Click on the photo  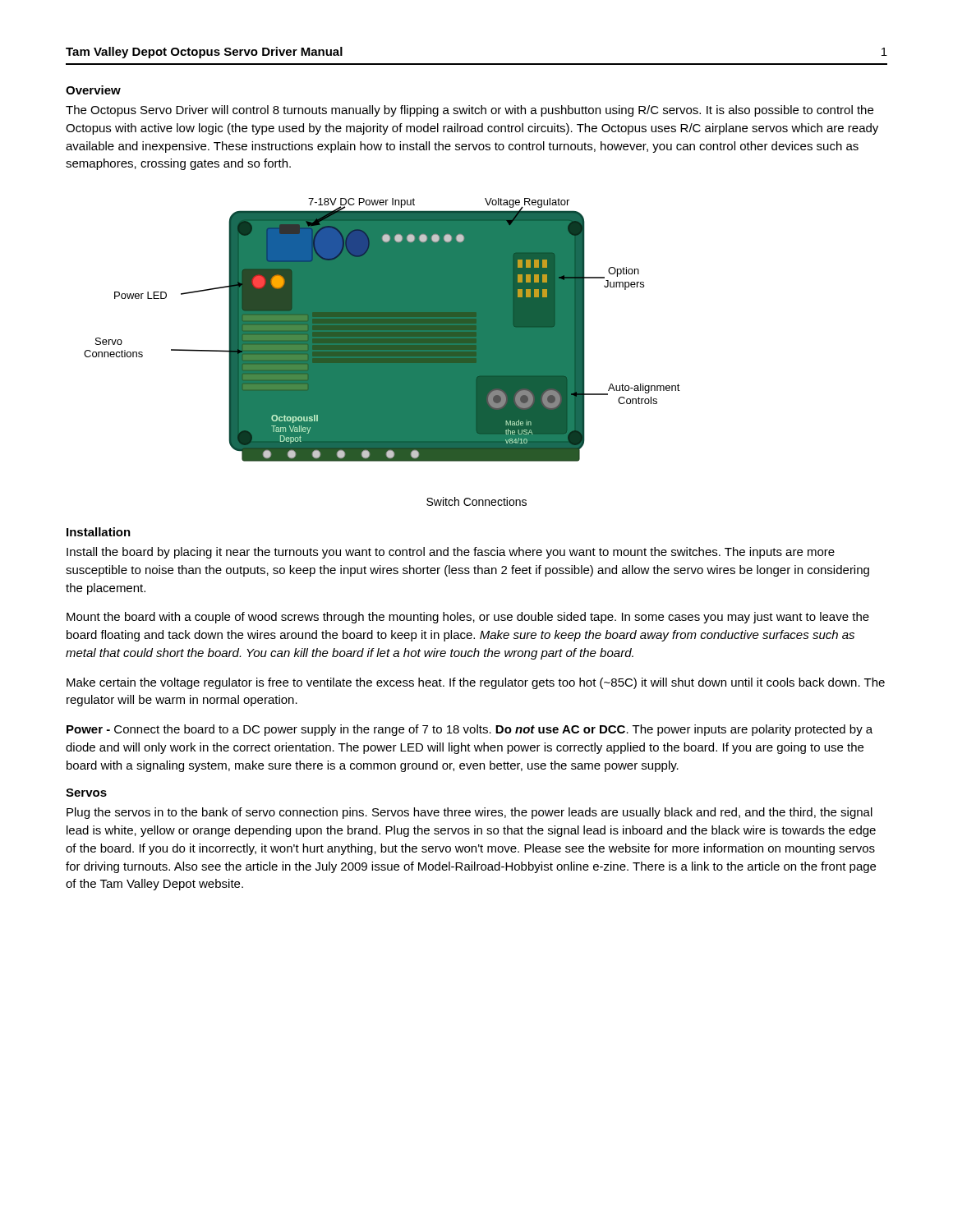point(476,340)
